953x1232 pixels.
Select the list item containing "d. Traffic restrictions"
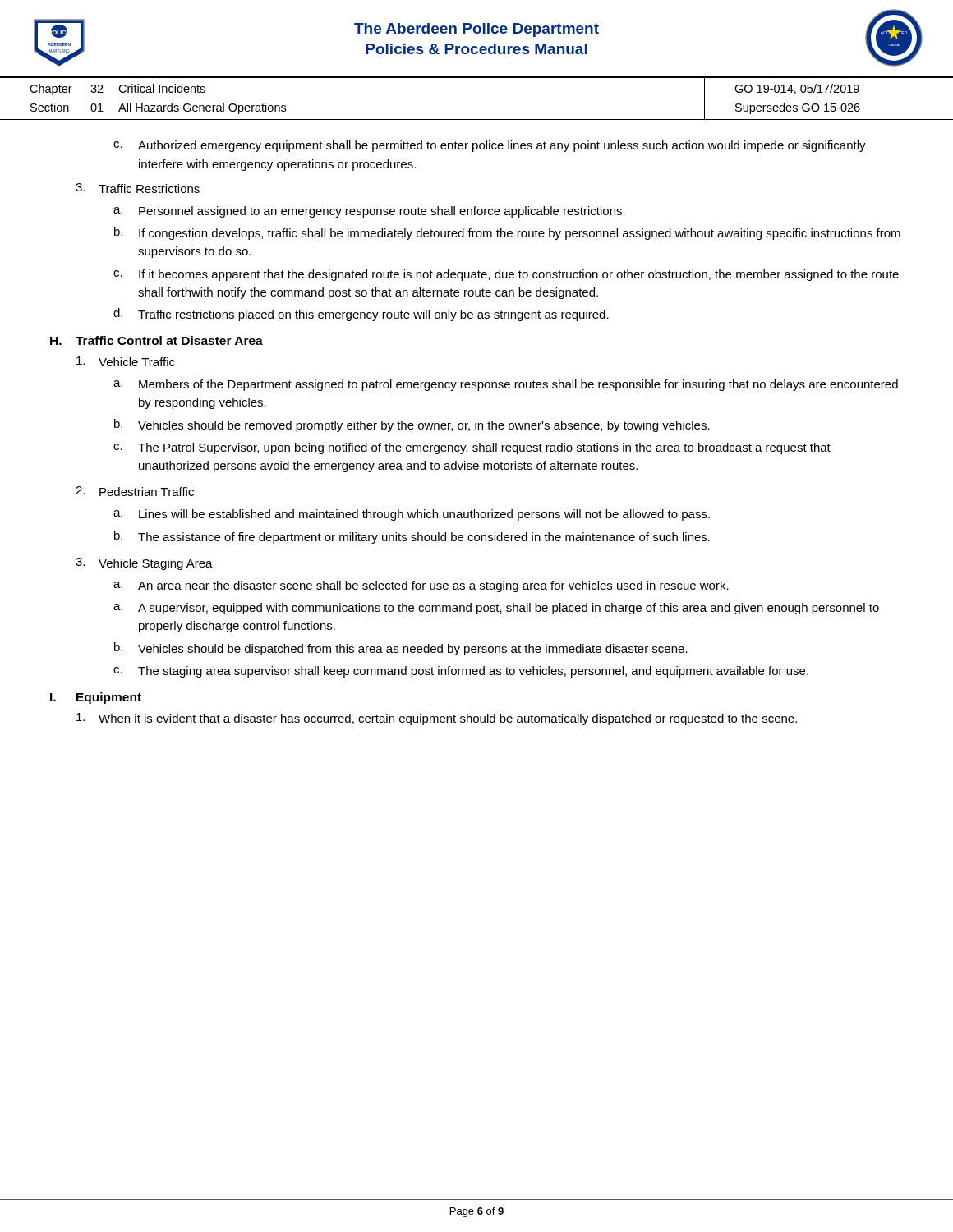509,315
